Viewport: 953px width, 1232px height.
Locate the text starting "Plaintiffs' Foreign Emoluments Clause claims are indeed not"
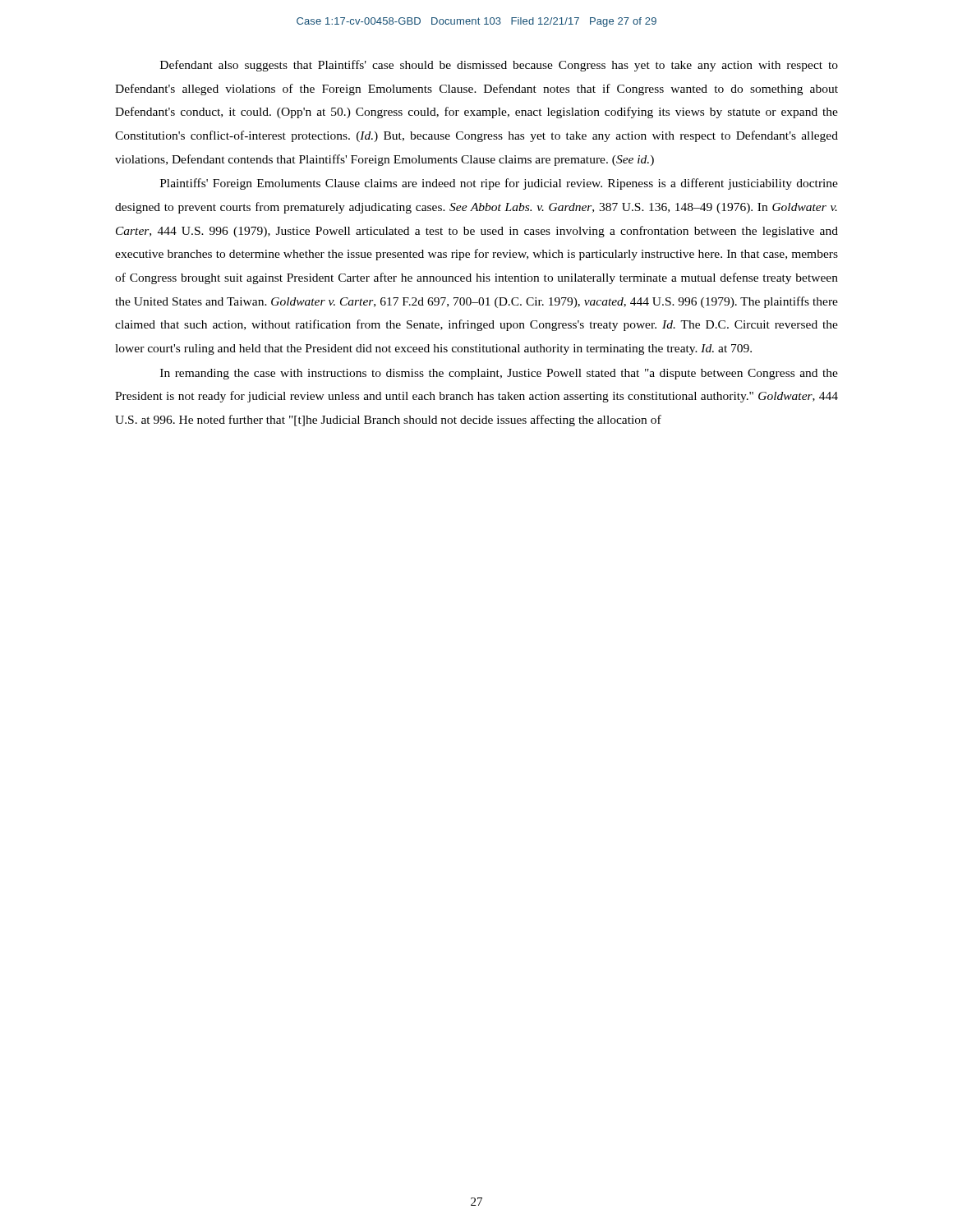tap(476, 265)
